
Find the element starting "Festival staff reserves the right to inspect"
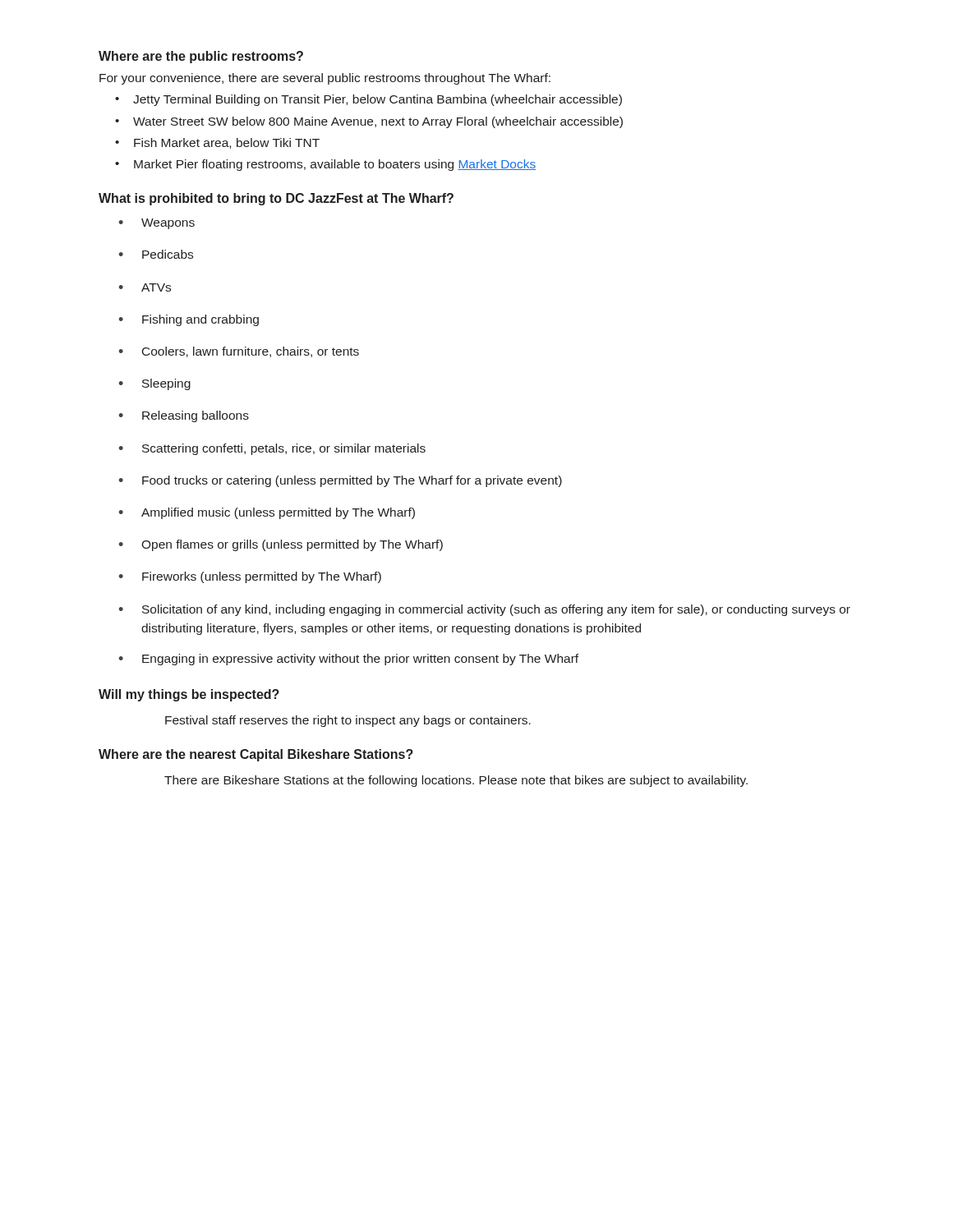click(x=348, y=720)
